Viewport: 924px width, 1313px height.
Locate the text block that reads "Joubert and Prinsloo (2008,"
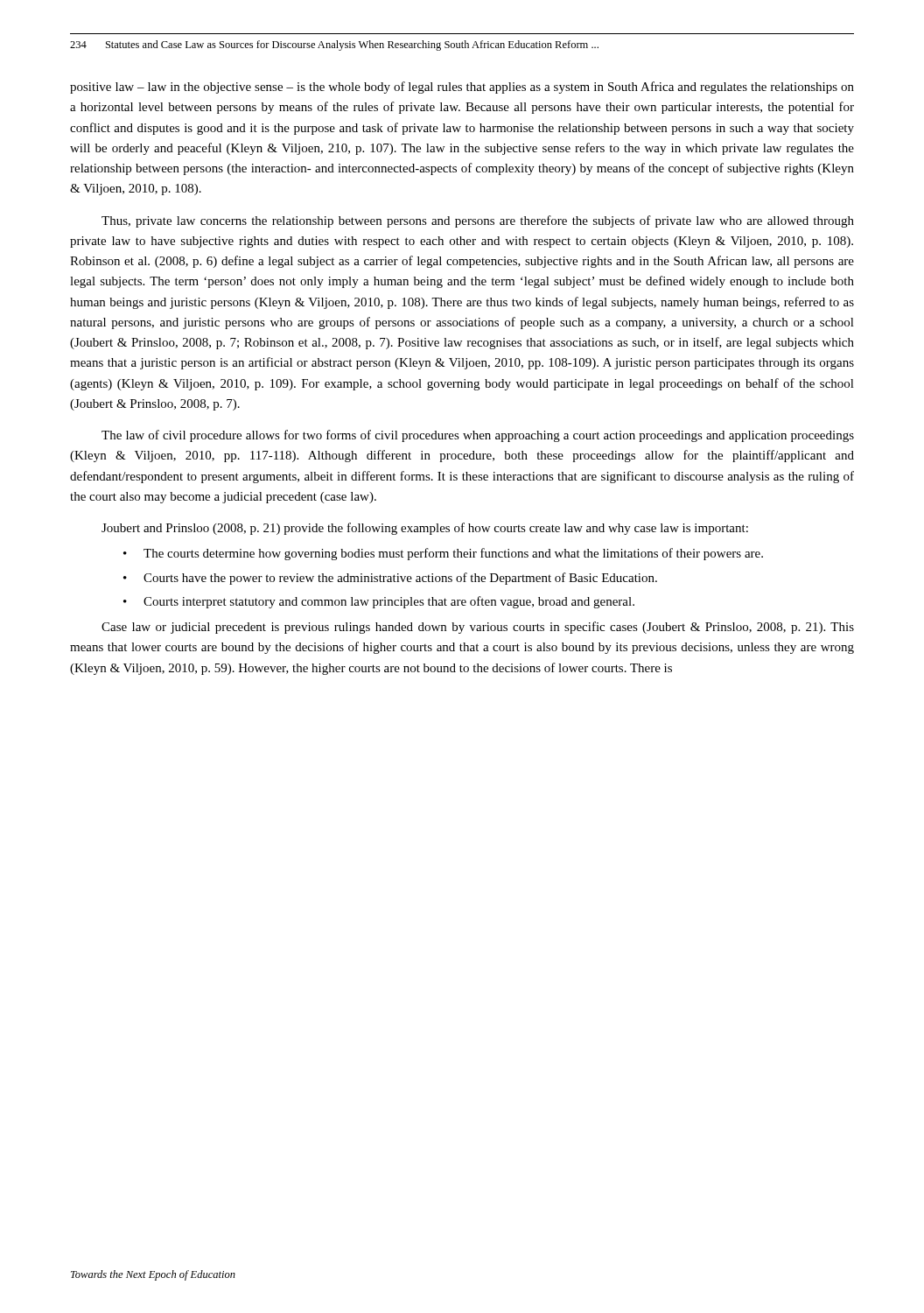(425, 528)
